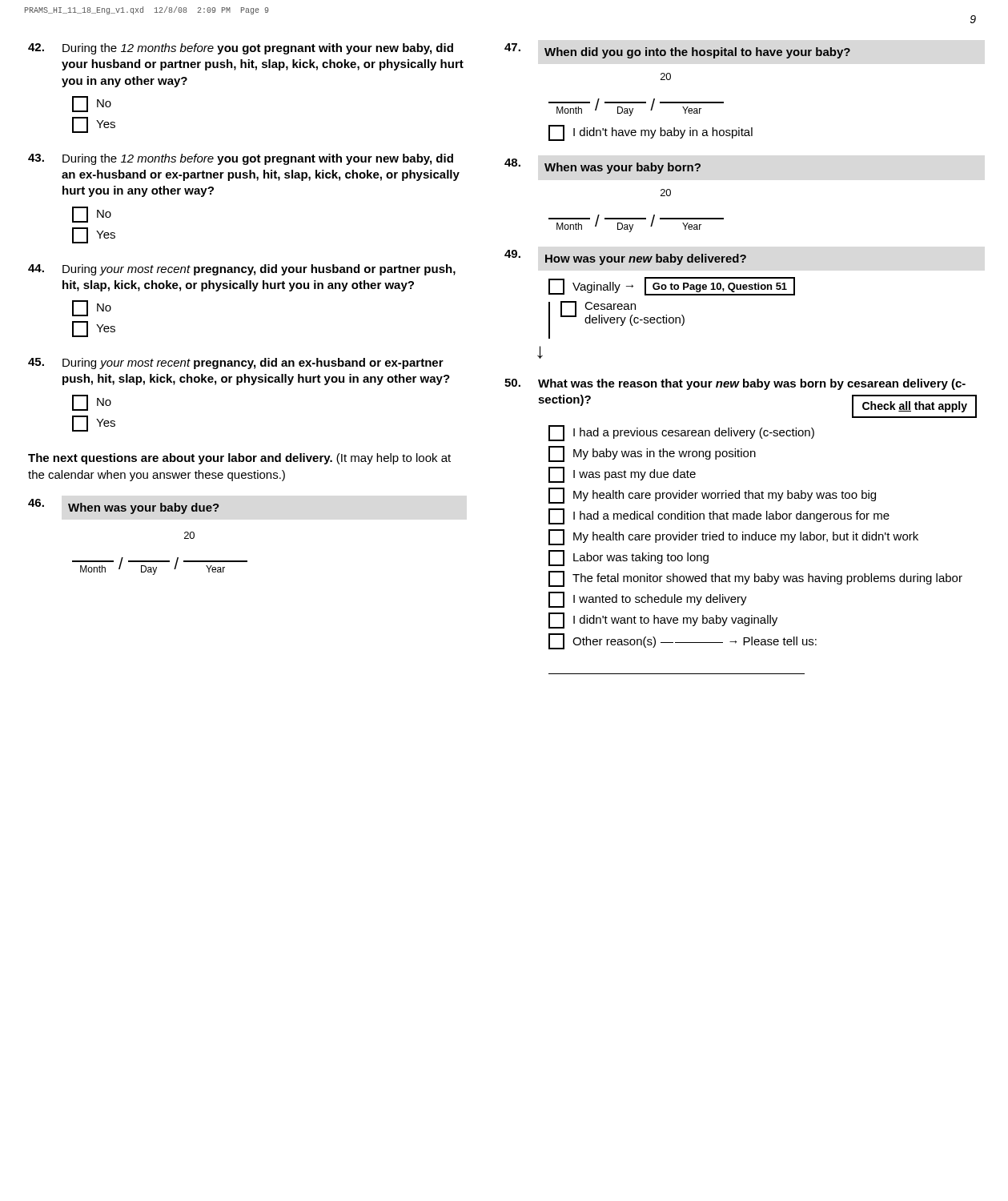Locate the list item containing "42. During the 12"
1008x1201 pixels.
point(241,49)
